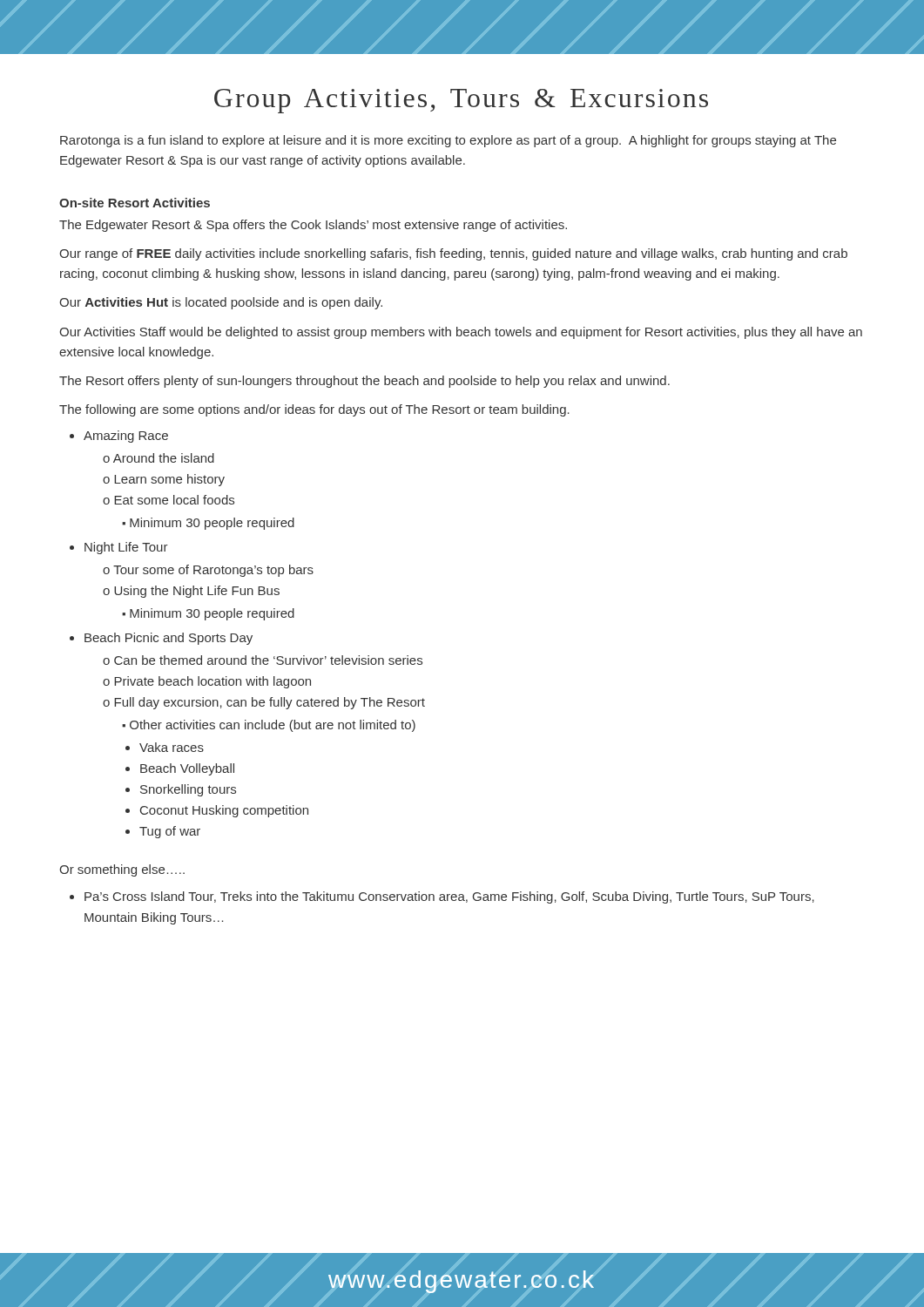Screen dimensions: 1307x924
Task: Find the text block that reads "The Edgewater Resort &"
Action: click(x=314, y=224)
